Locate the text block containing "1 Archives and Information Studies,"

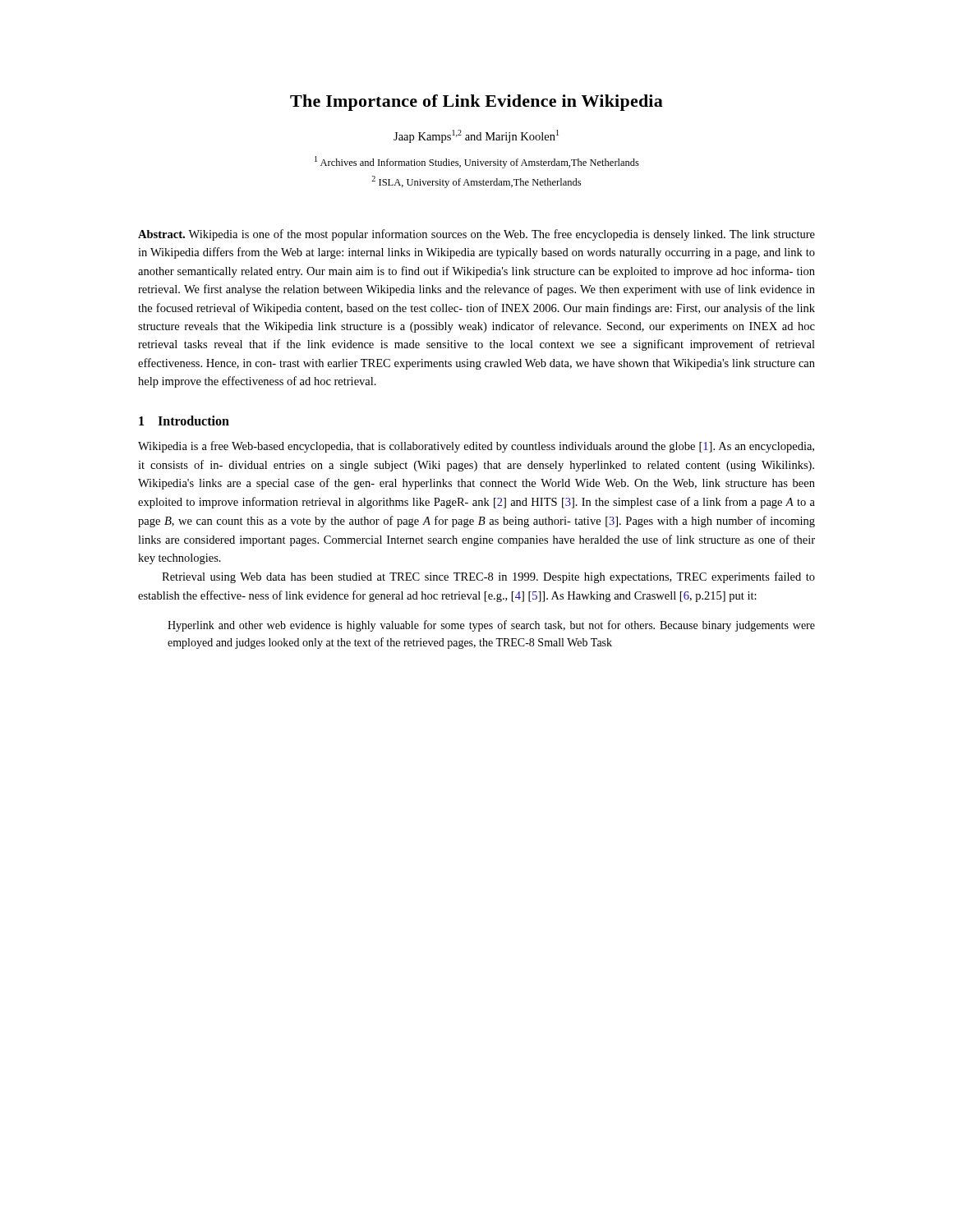click(x=476, y=171)
